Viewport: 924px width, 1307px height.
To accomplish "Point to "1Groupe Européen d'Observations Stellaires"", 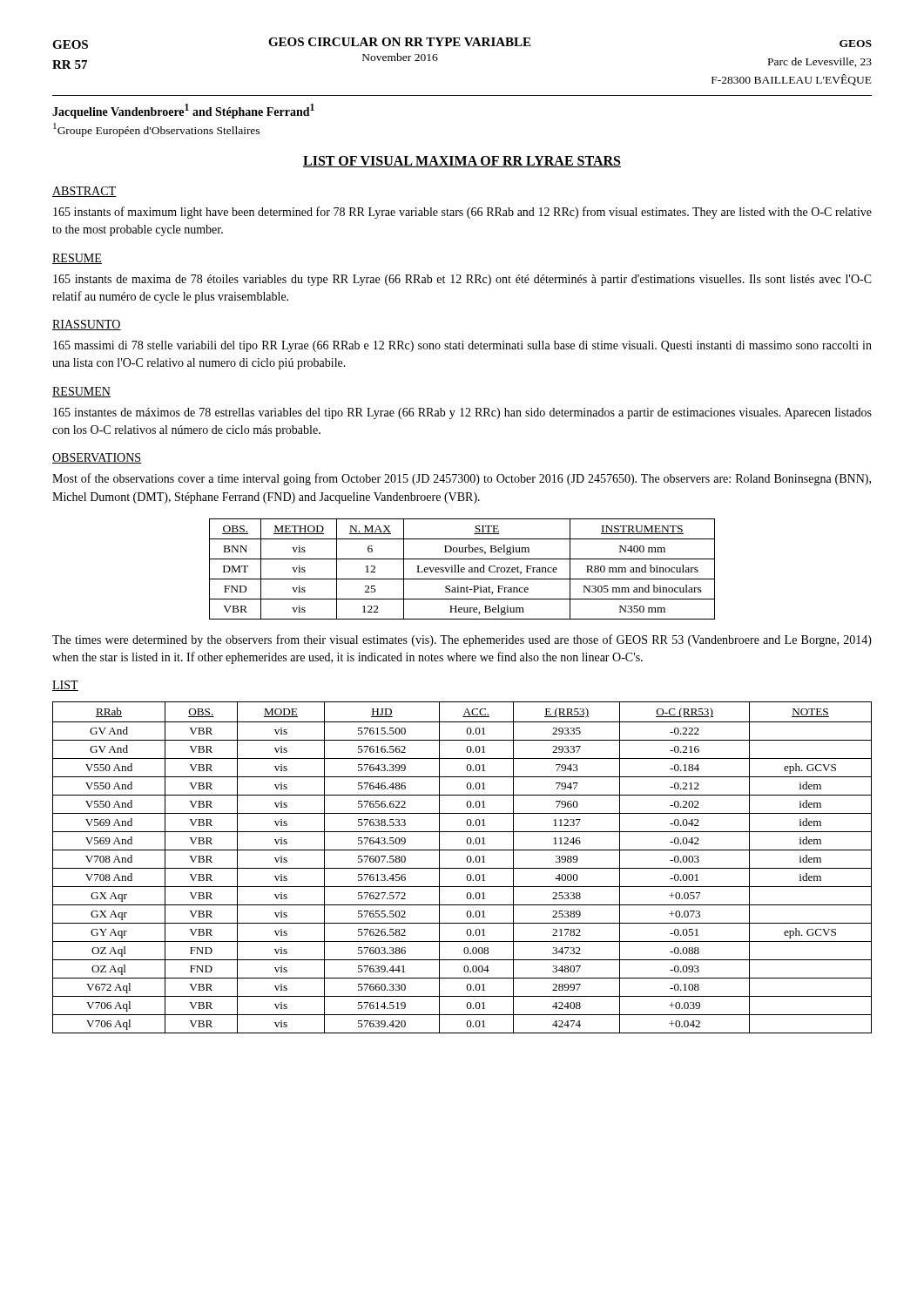I will [x=156, y=129].
